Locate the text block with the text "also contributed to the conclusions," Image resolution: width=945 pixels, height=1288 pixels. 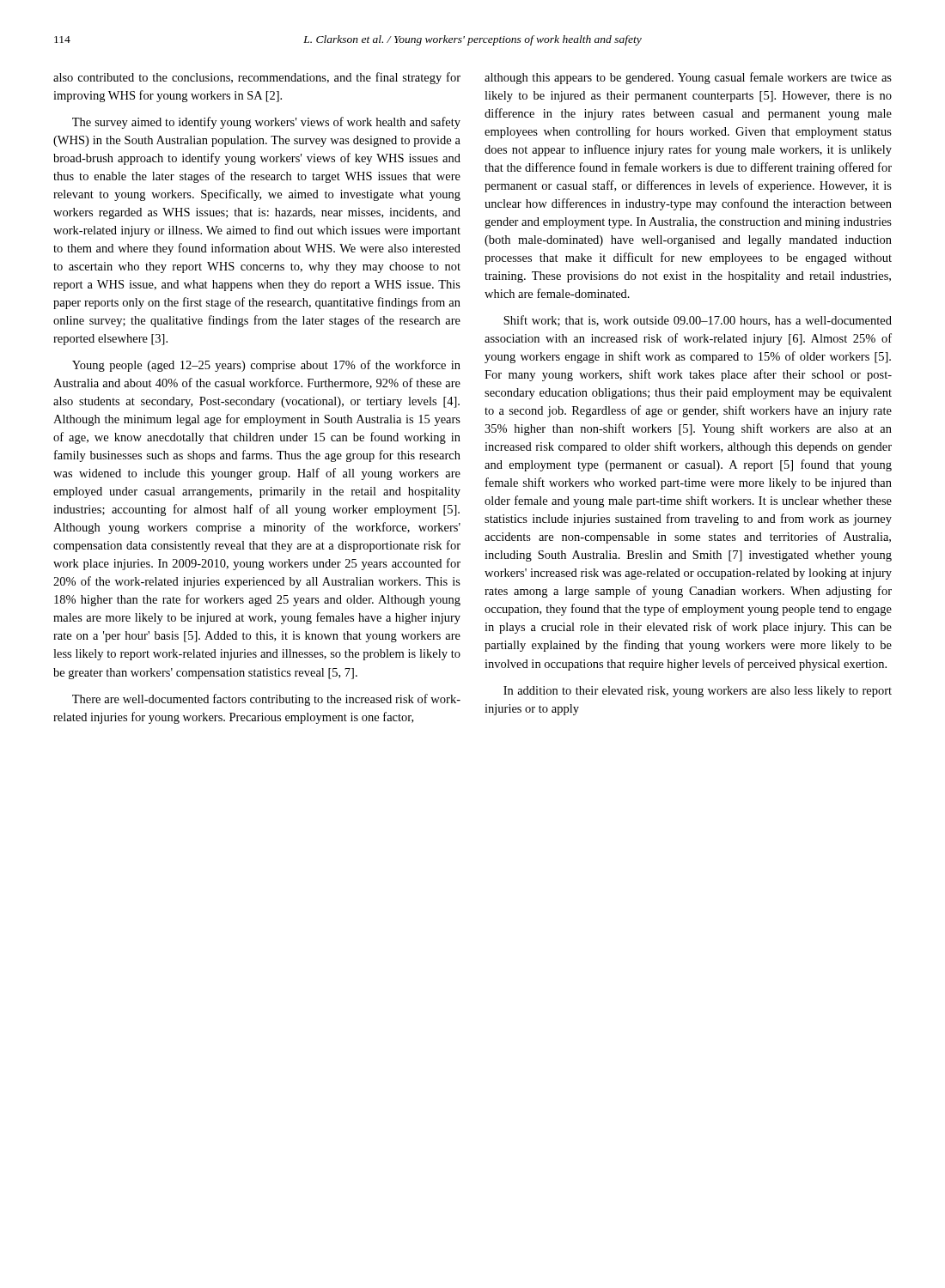pos(257,397)
